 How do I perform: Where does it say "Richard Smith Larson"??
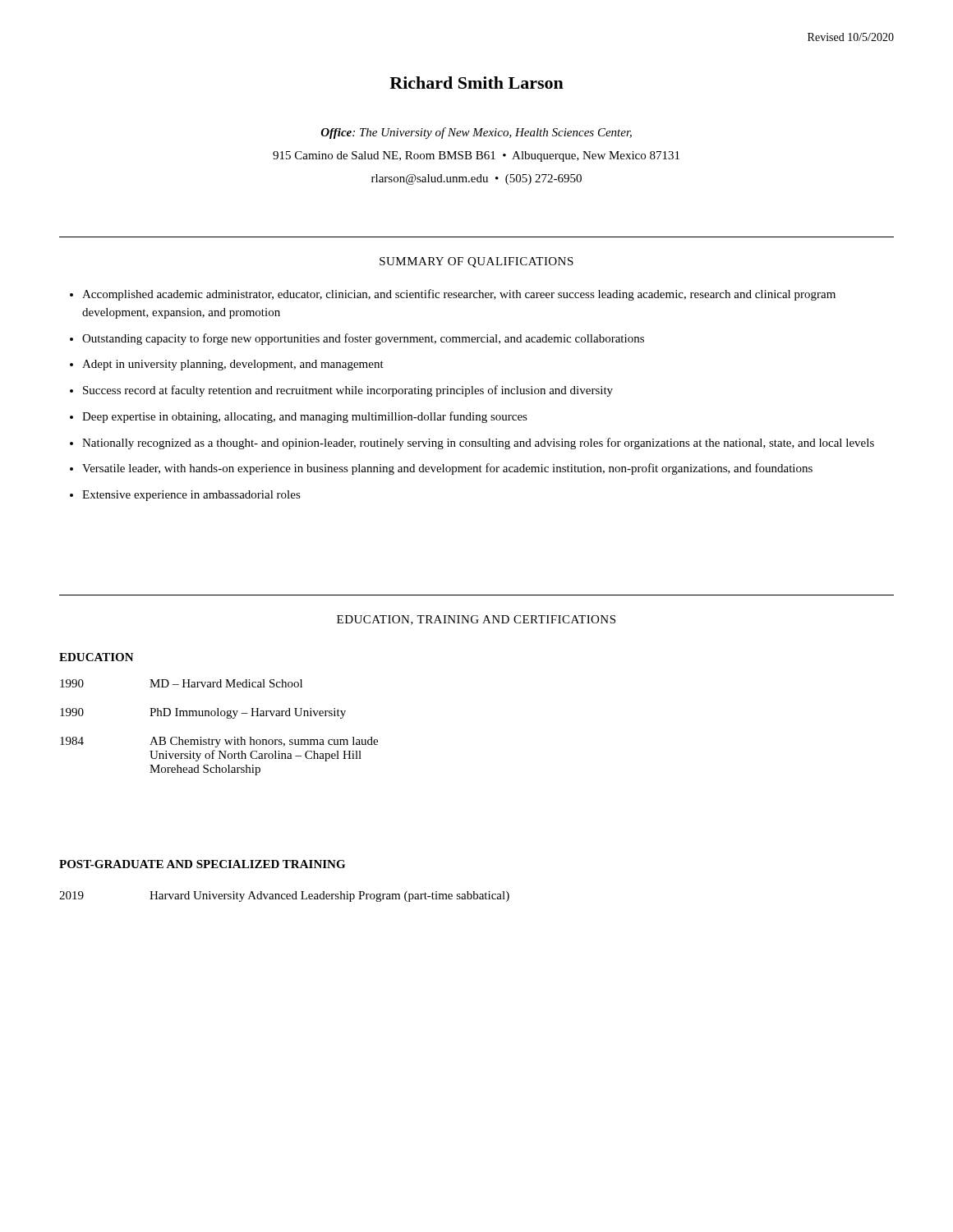point(476,83)
